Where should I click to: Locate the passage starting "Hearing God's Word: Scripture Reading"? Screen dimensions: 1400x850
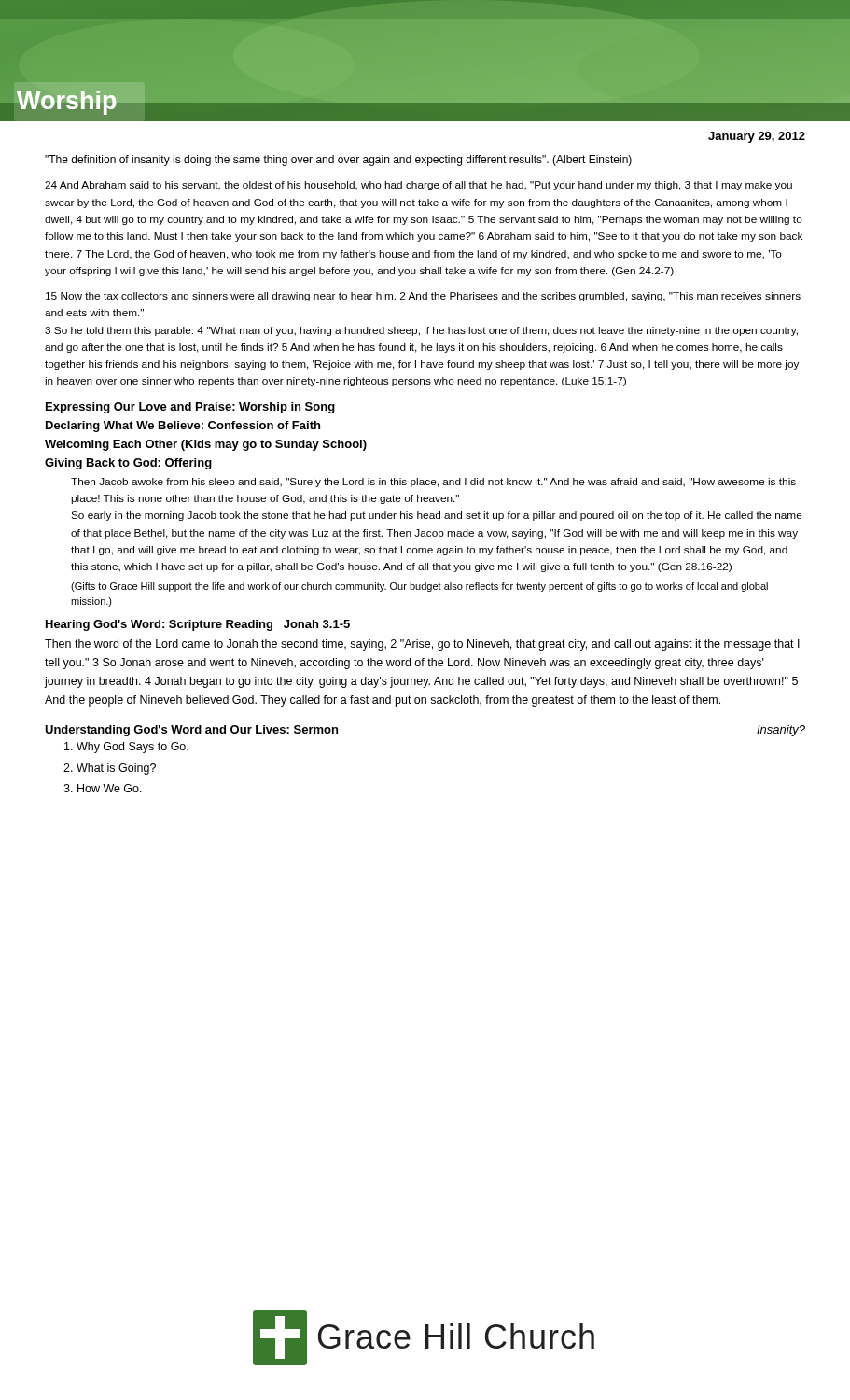click(197, 624)
